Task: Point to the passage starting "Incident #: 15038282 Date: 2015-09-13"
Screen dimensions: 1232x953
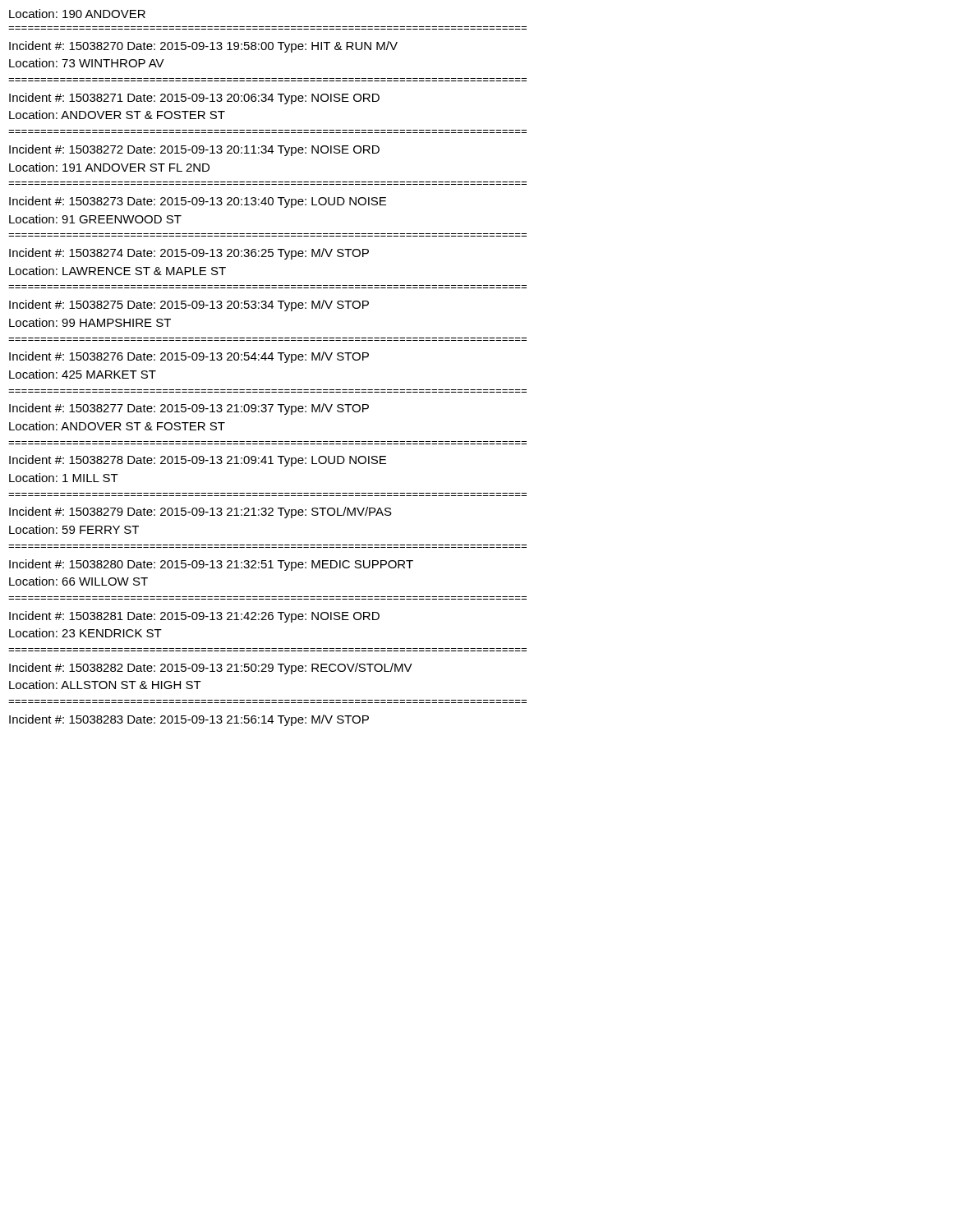Action: coord(210,676)
